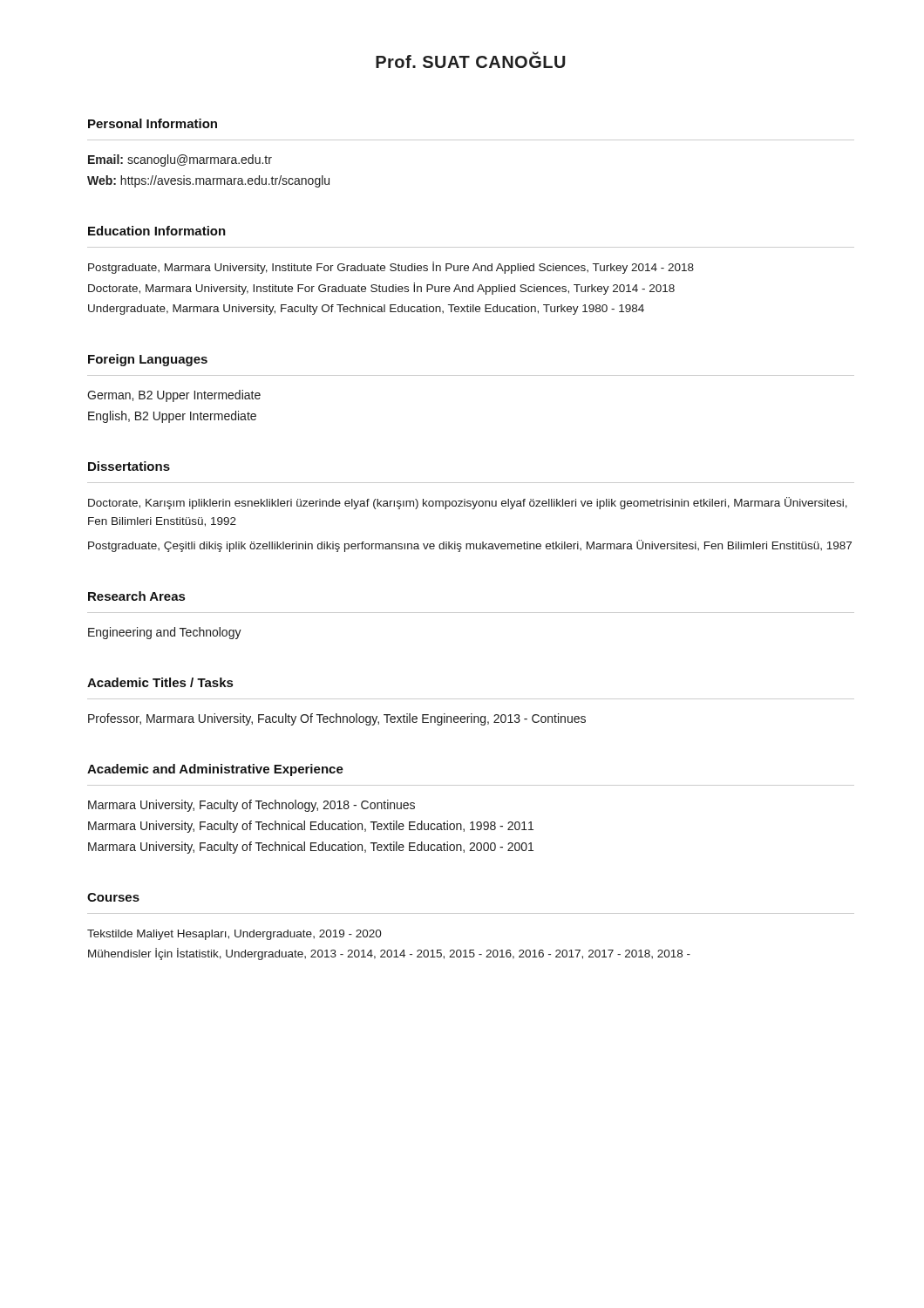Select the text block that reads "Marmara University, Faculty of"
924x1308 pixels.
point(471,826)
